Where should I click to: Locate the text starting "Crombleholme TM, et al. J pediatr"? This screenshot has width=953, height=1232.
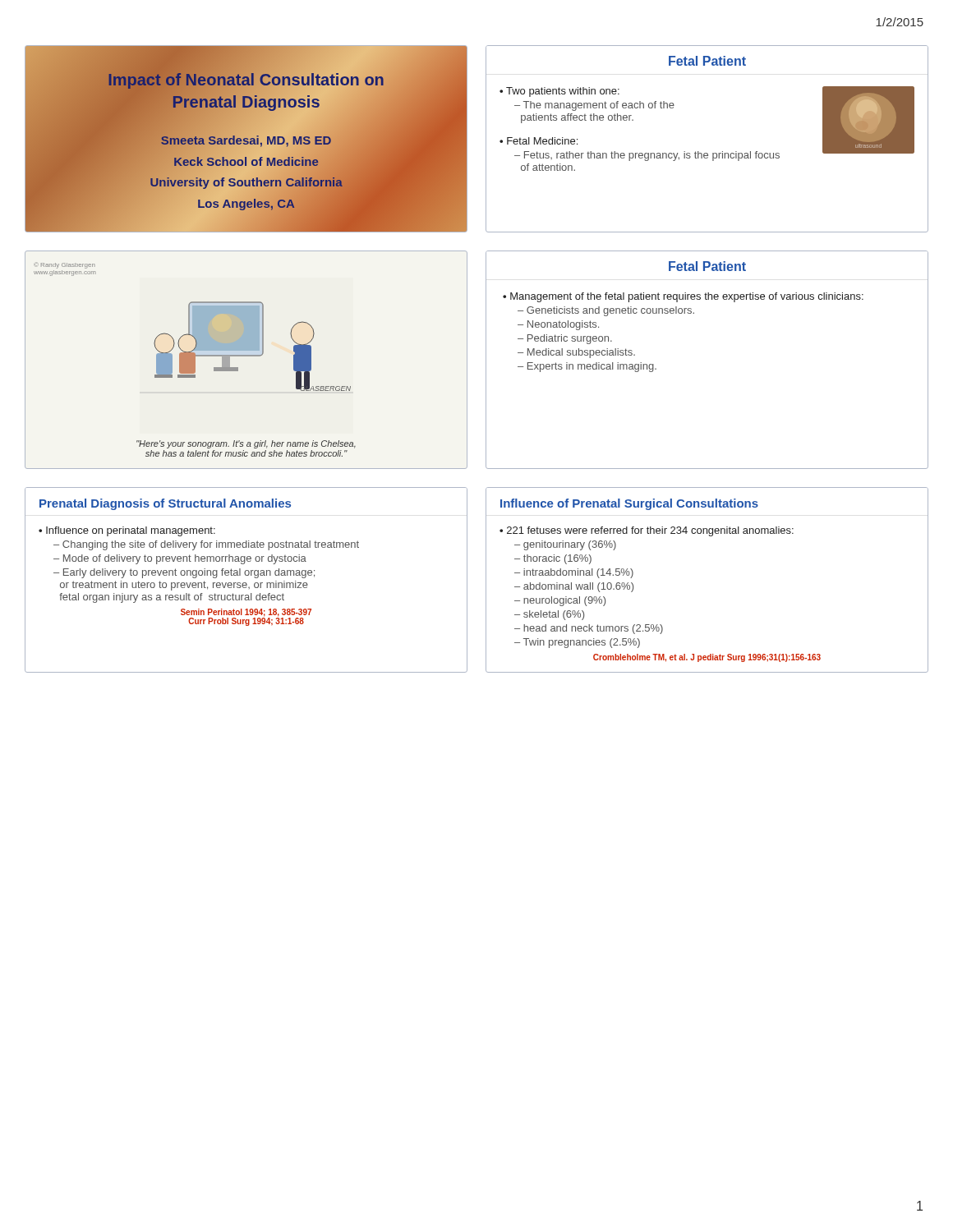click(707, 657)
